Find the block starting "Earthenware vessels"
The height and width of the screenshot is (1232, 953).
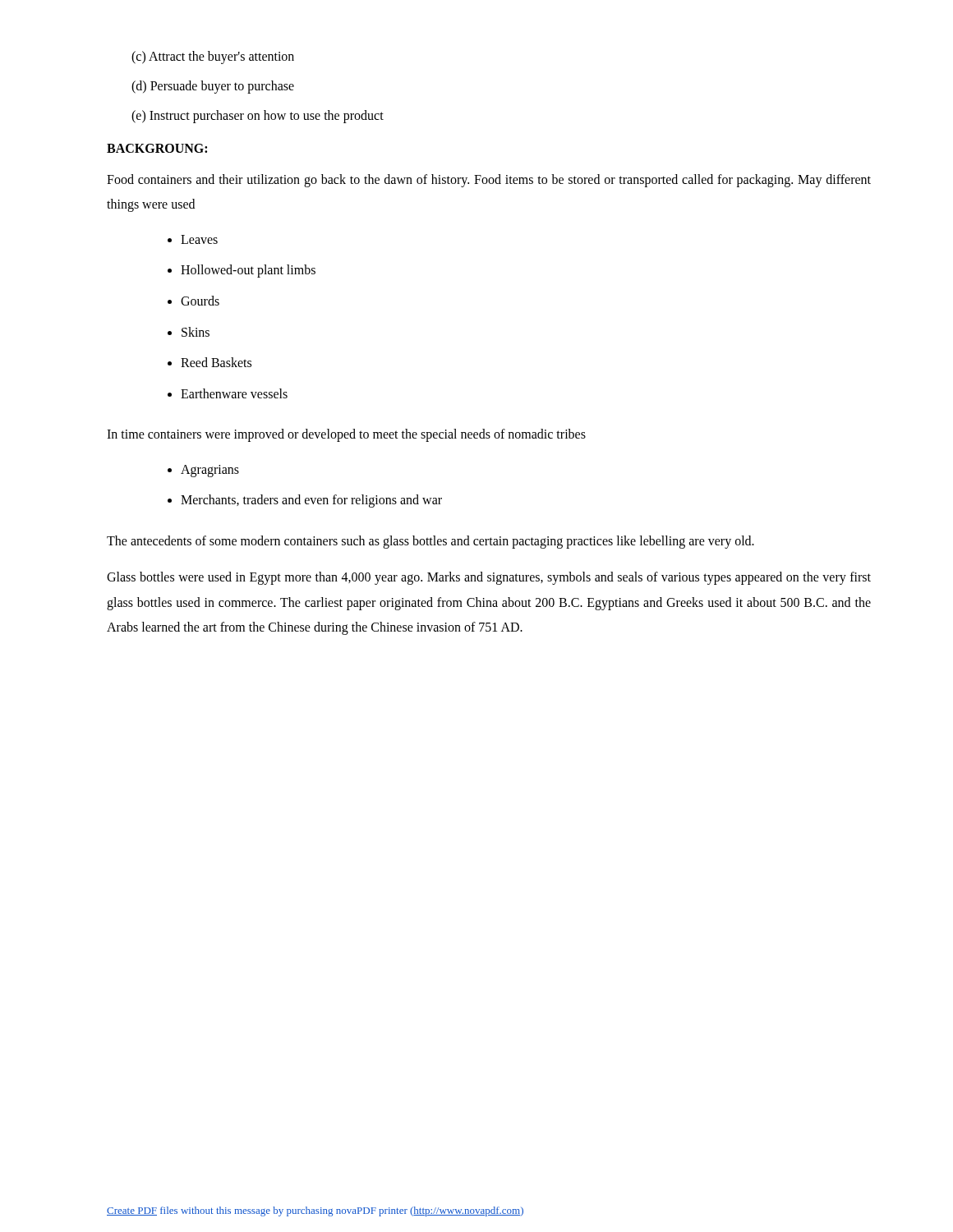[x=234, y=394]
